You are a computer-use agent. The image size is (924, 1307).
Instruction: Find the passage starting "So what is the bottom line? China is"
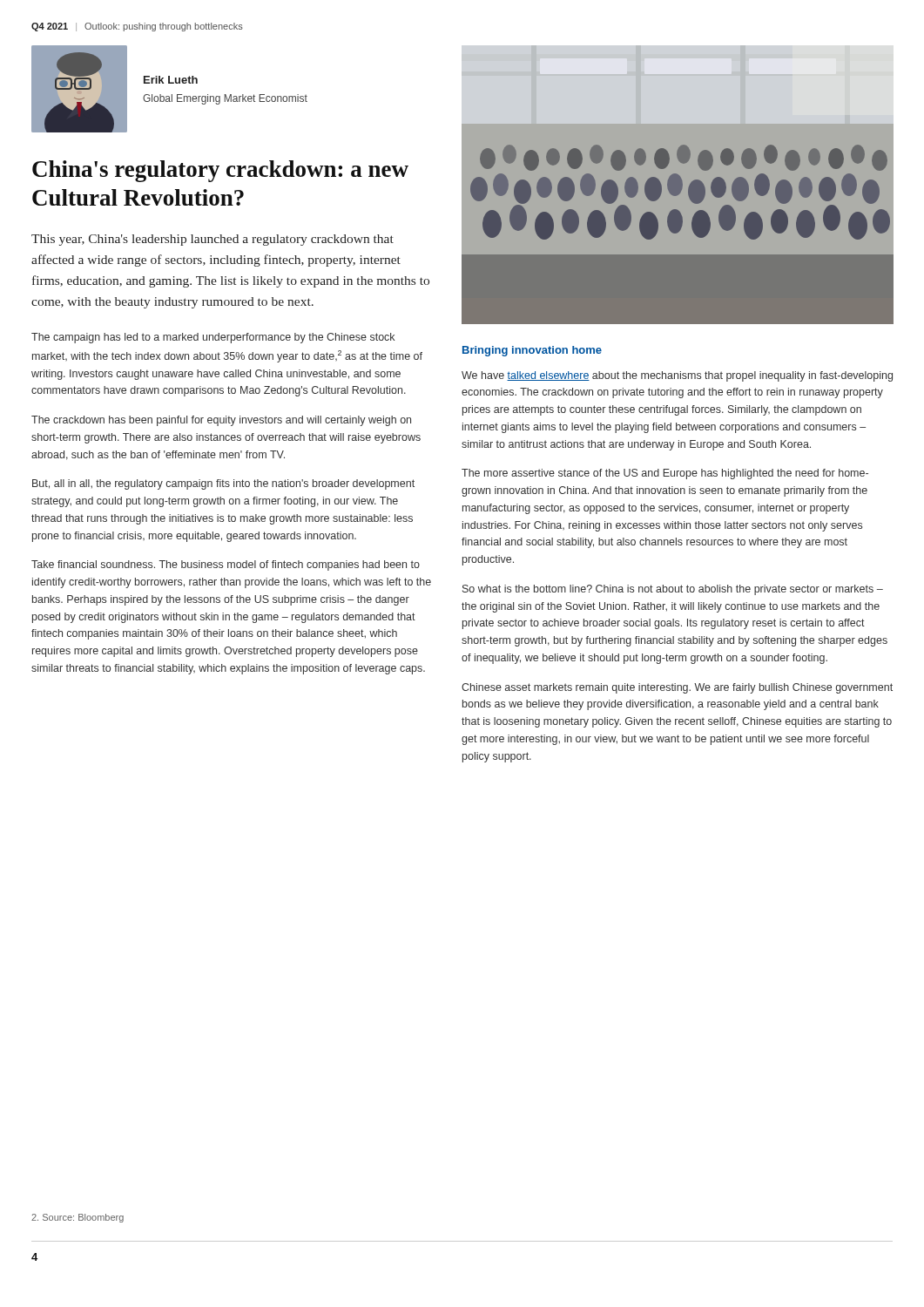[675, 623]
